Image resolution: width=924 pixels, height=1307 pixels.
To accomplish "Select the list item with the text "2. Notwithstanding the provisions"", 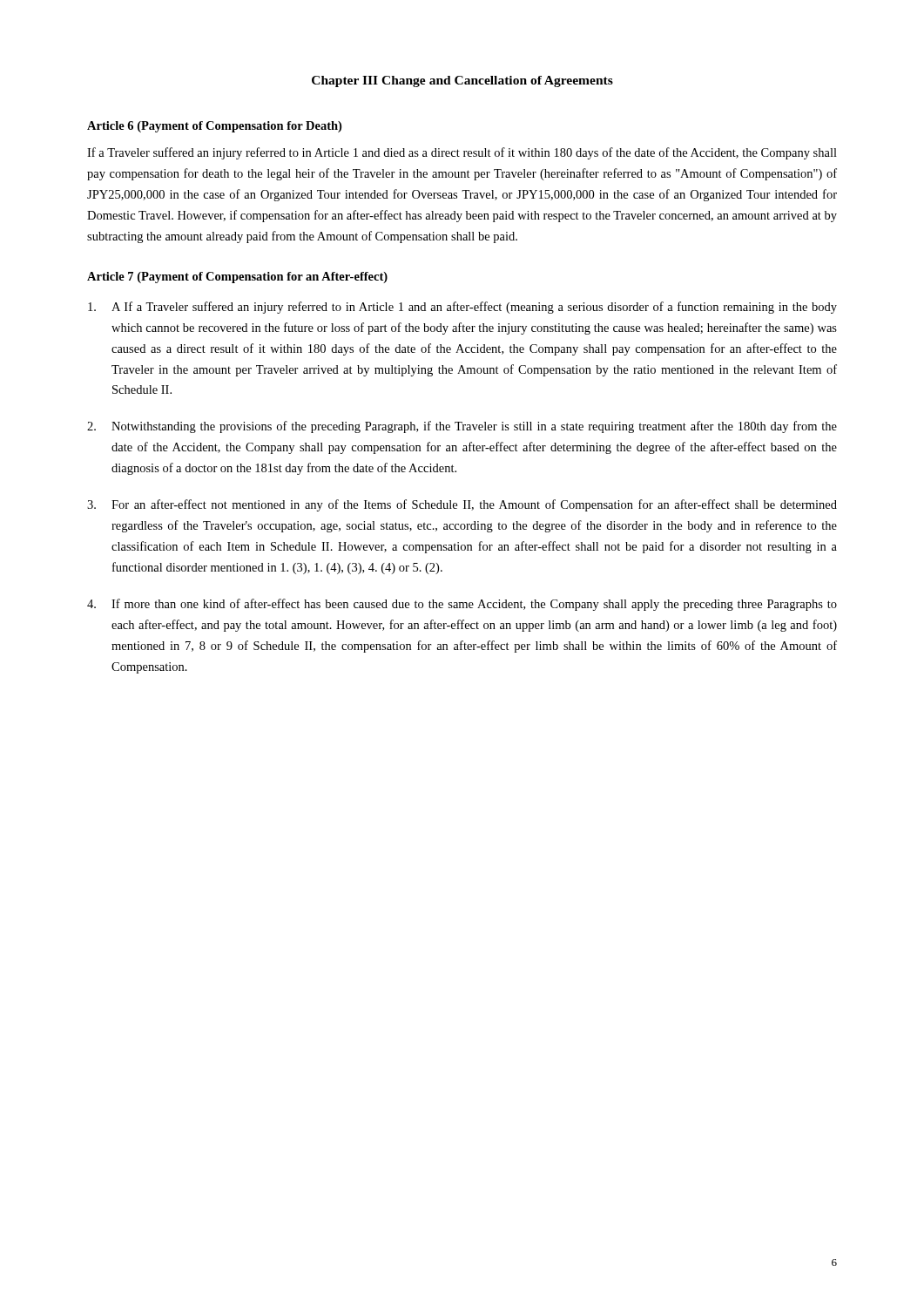I will pyautogui.click(x=462, y=448).
